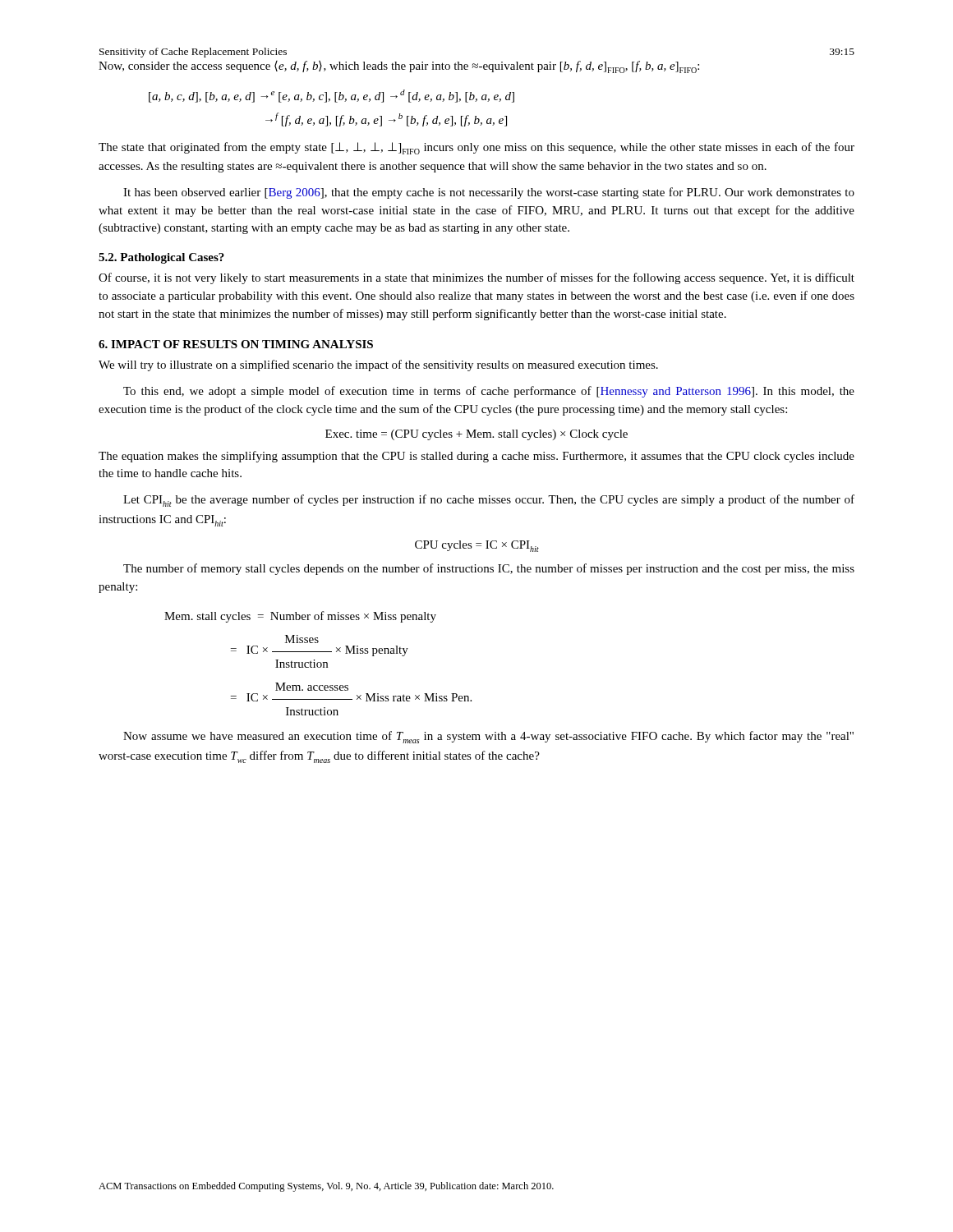This screenshot has height=1232, width=953.
Task: Where is the passage that starts "It has been observed earlier [Berg"?
Action: [x=476, y=211]
